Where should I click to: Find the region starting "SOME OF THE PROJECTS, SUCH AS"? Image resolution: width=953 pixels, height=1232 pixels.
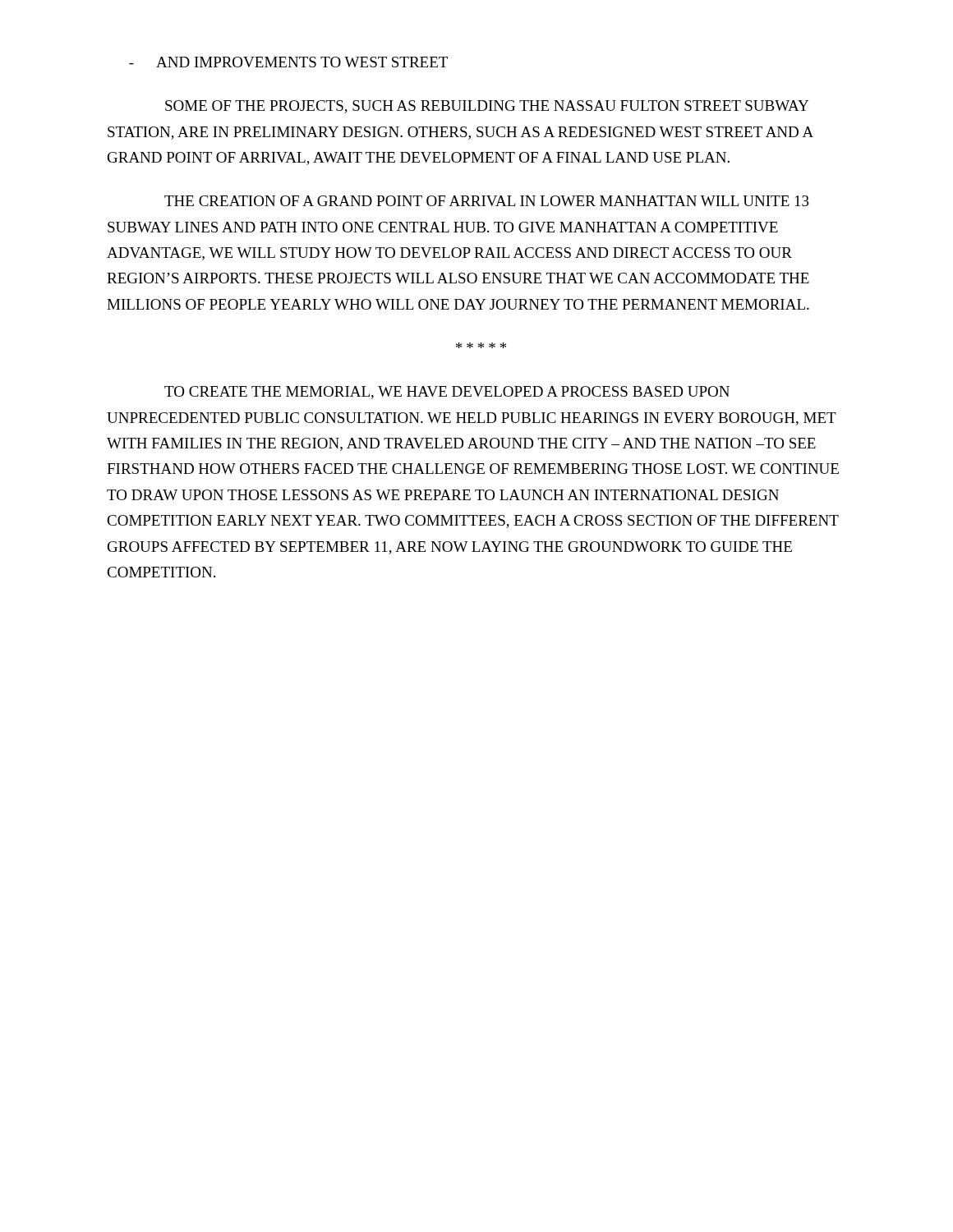tap(460, 132)
